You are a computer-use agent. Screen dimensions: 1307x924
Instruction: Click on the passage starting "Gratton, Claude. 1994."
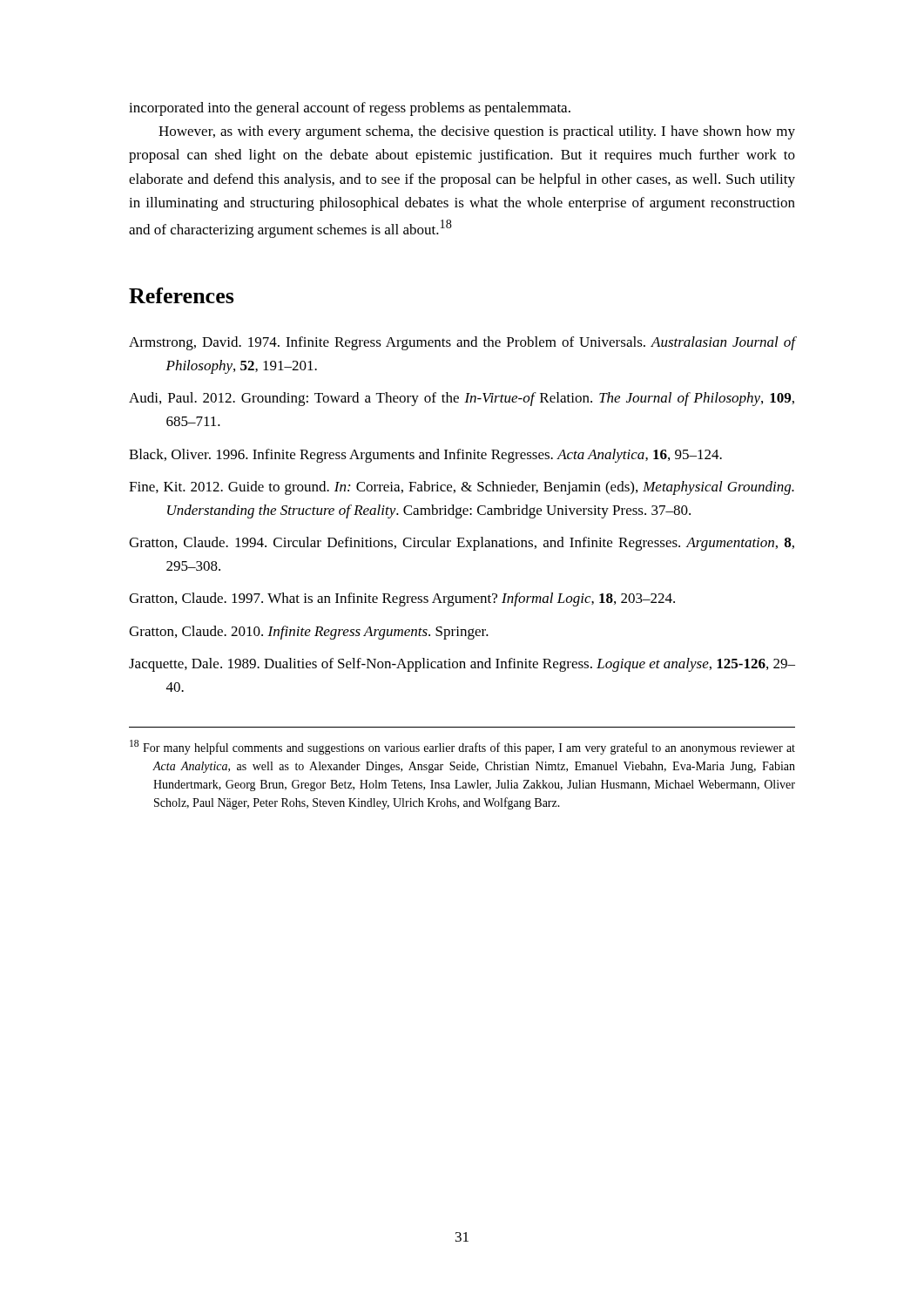pos(462,554)
